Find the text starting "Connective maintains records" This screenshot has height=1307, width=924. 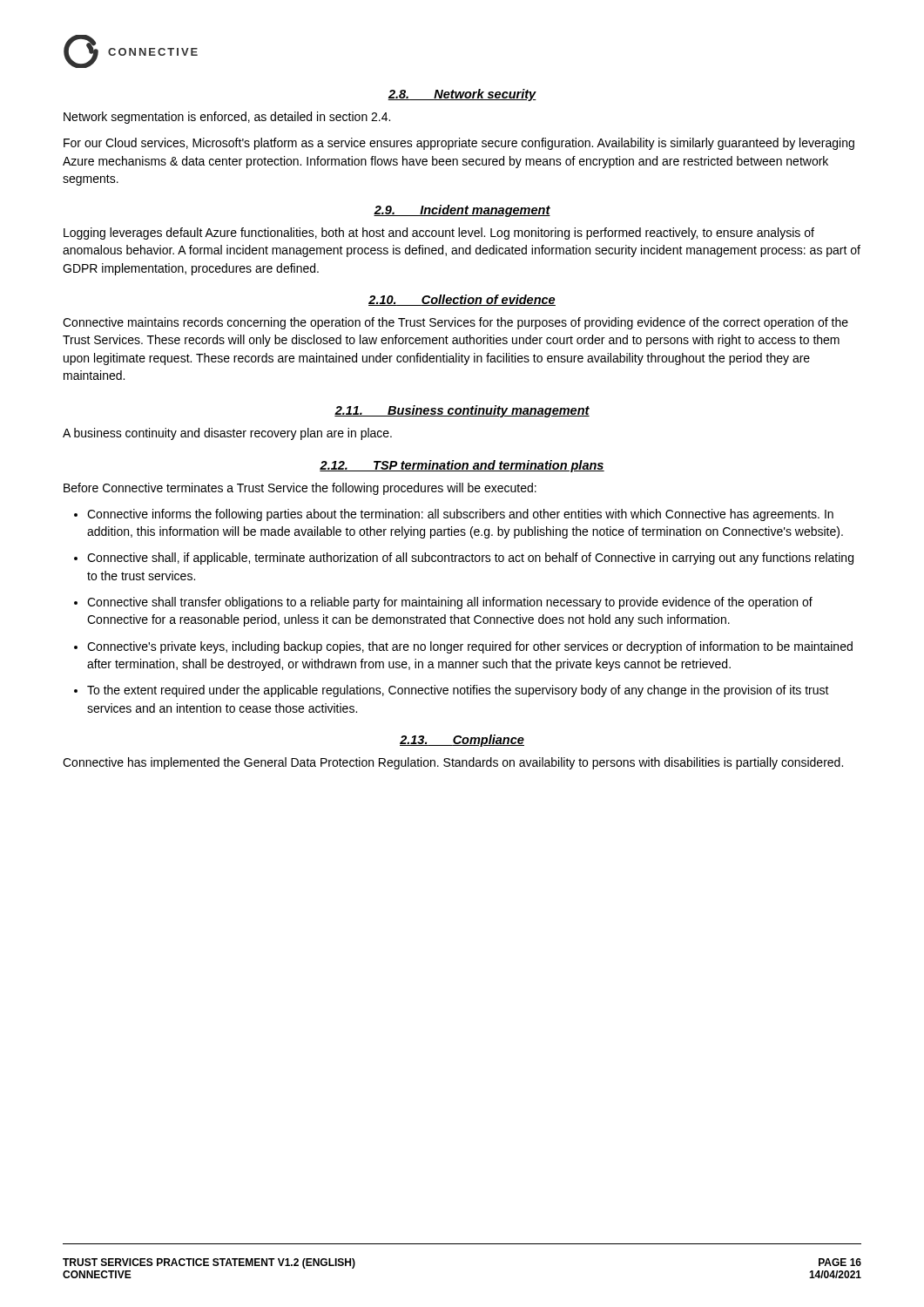coord(462,349)
